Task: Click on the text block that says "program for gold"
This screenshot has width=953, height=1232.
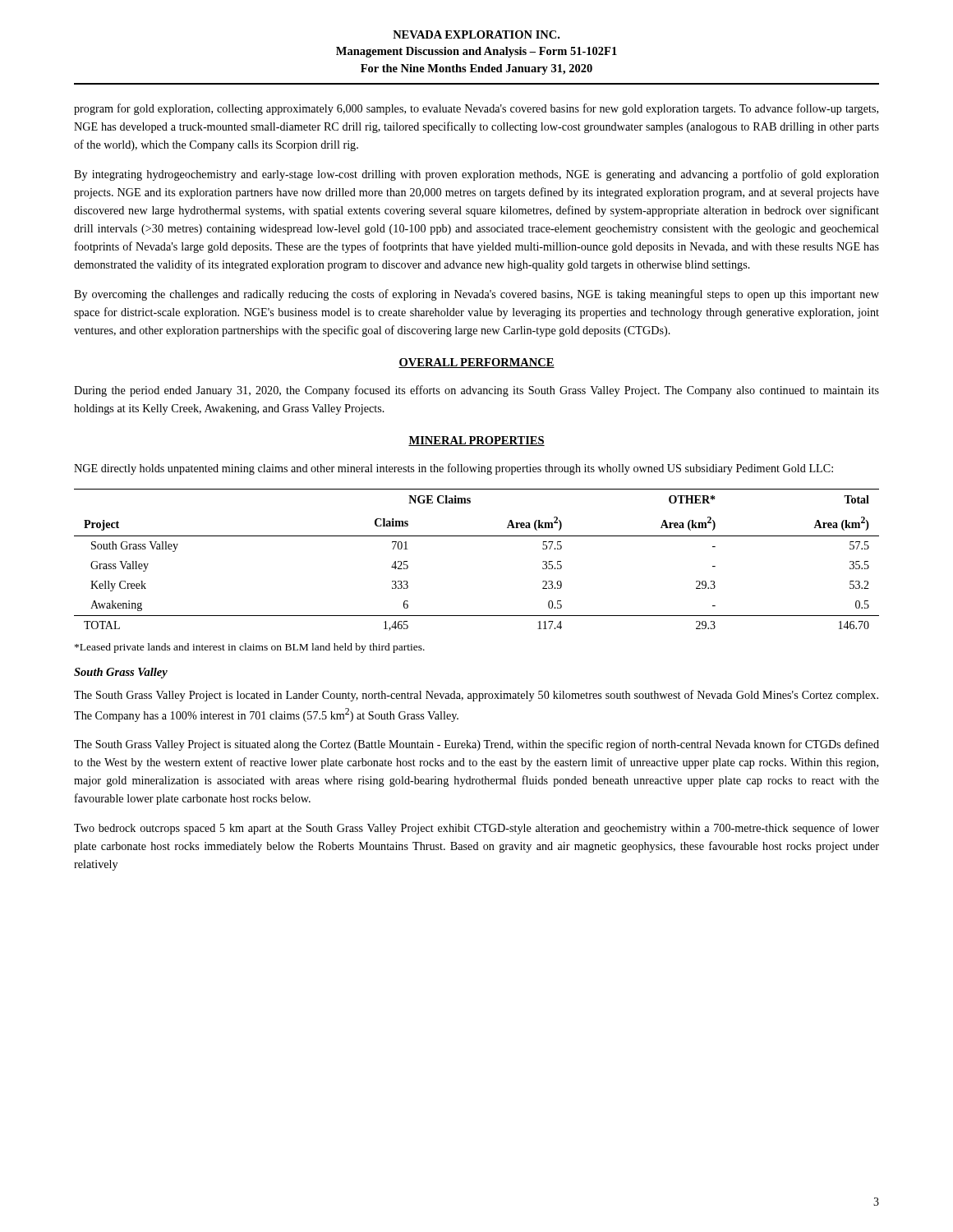Action: (476, 126)
